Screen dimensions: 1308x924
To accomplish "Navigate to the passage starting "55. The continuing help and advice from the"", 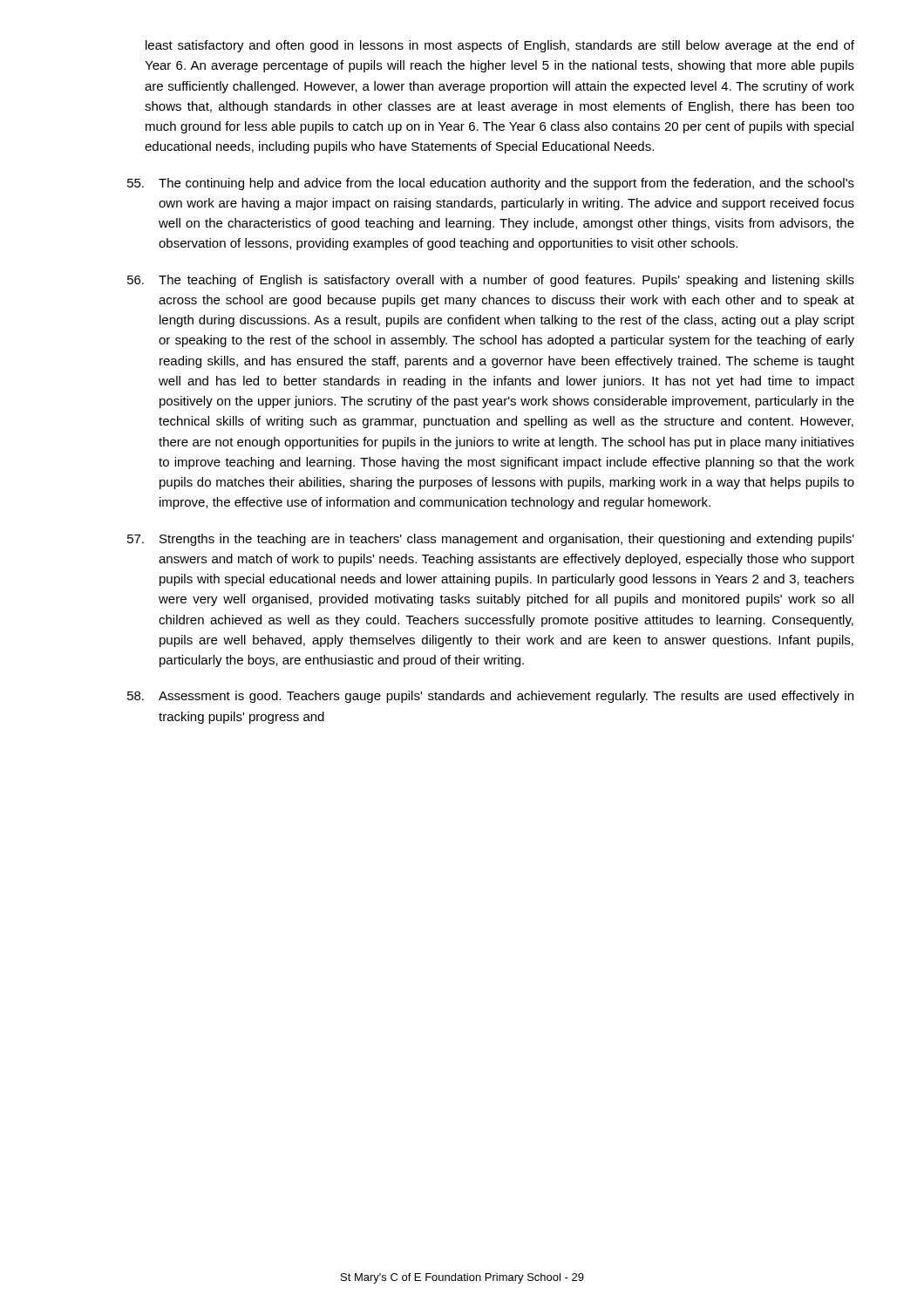I will click(475, 213).
